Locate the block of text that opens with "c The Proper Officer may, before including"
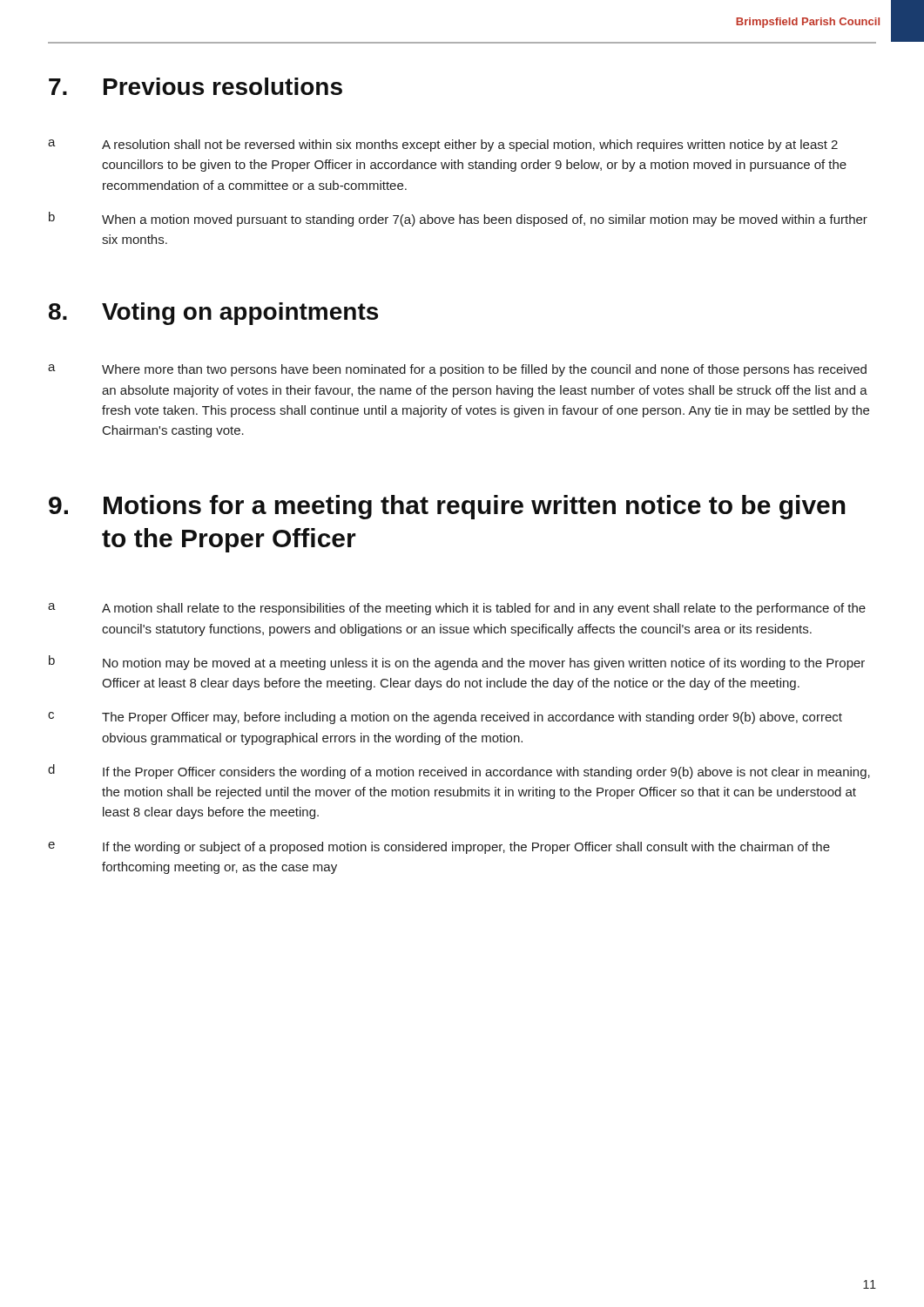The width and height of the screenshot is (924, 1307). click(462, 727)
